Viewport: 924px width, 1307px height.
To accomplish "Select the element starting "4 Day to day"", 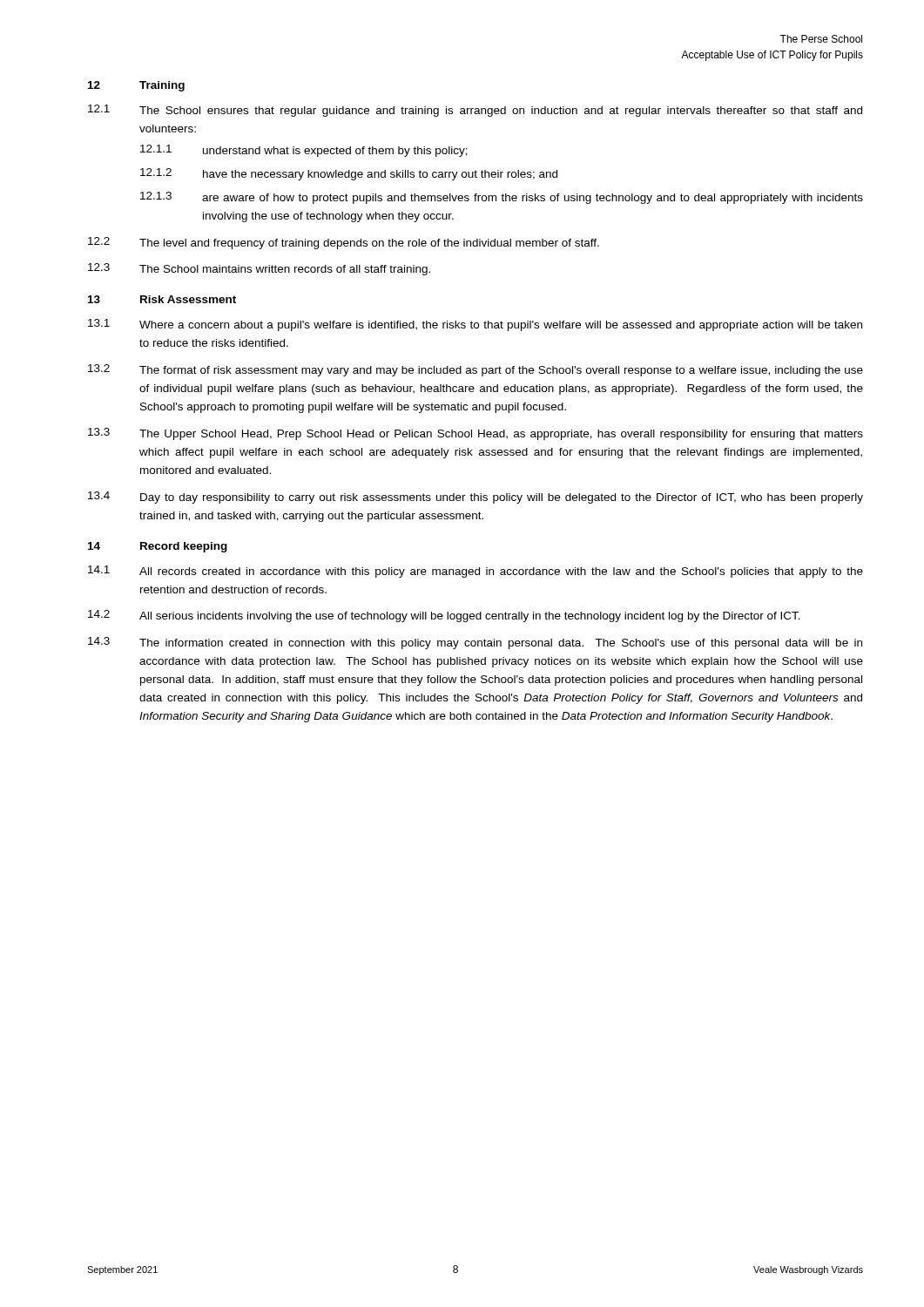I will click(475, 507).
